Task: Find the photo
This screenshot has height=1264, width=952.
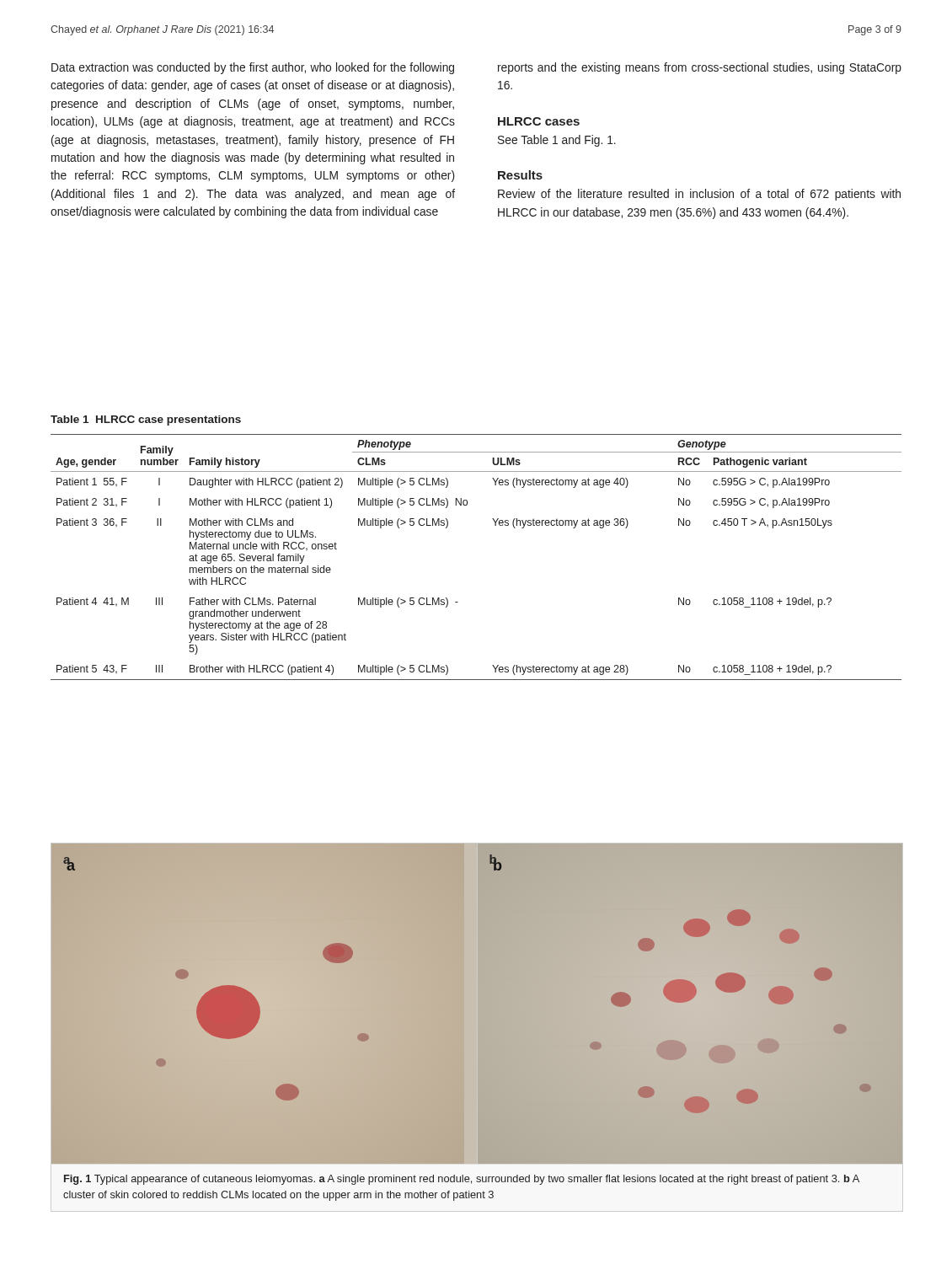Action: pos(477,1027)
